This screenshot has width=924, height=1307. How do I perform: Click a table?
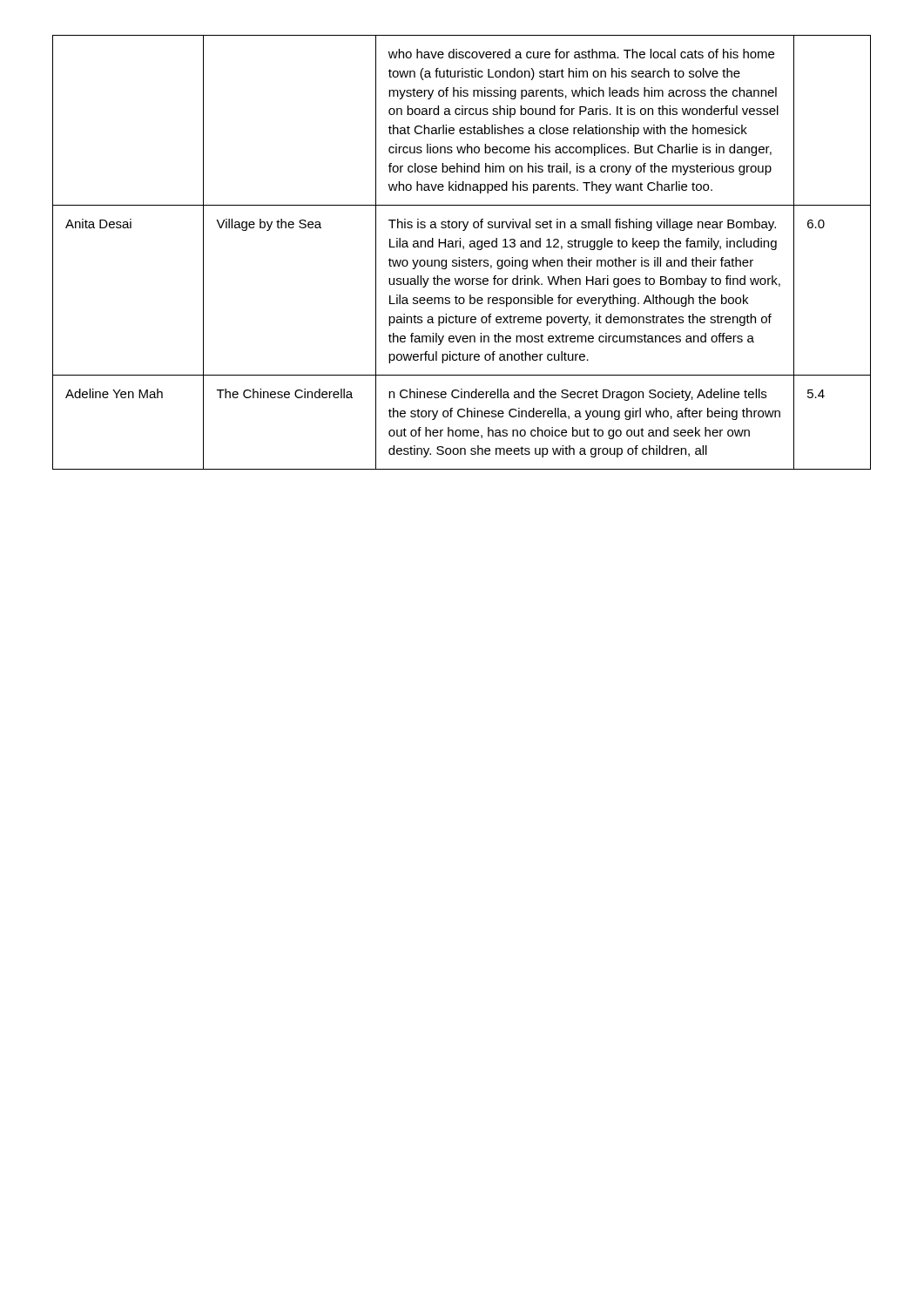click(x=462, y=252)
